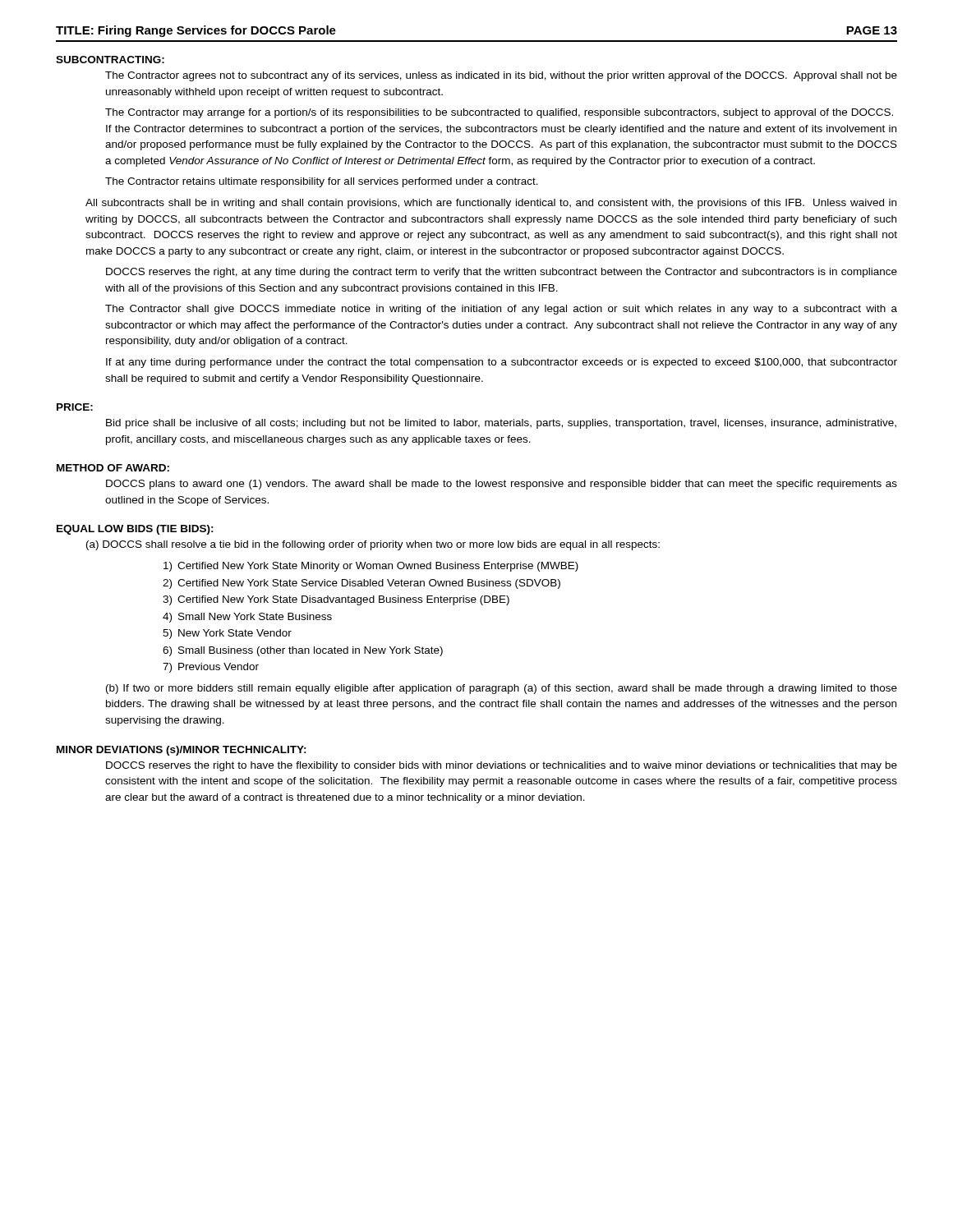Screen dimensions: 1232x953
Task: Click on the element starting "The Contractor agrees not"
Action: pos(501,83)
